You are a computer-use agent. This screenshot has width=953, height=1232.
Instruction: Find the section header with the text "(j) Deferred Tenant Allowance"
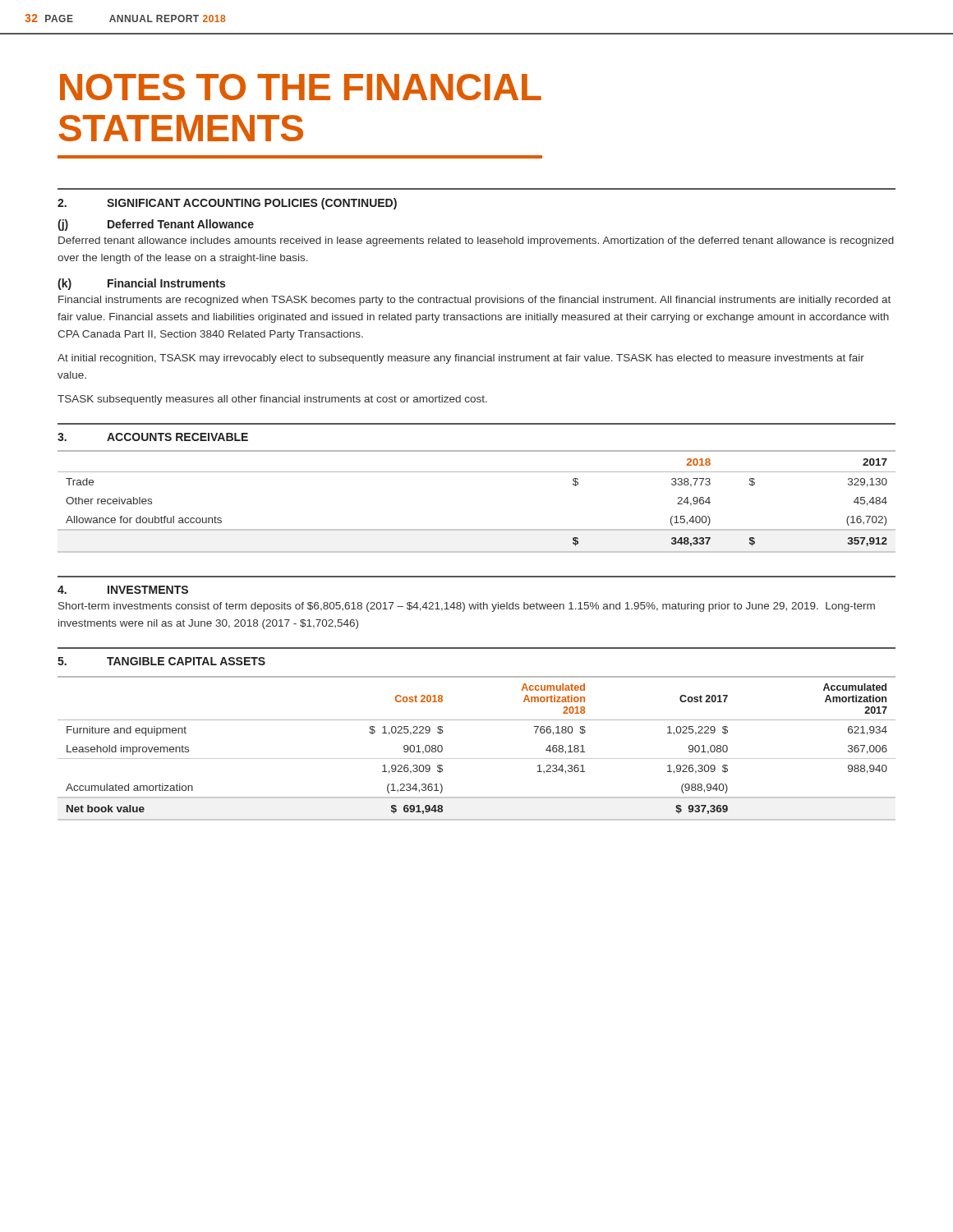coord(156,225)
